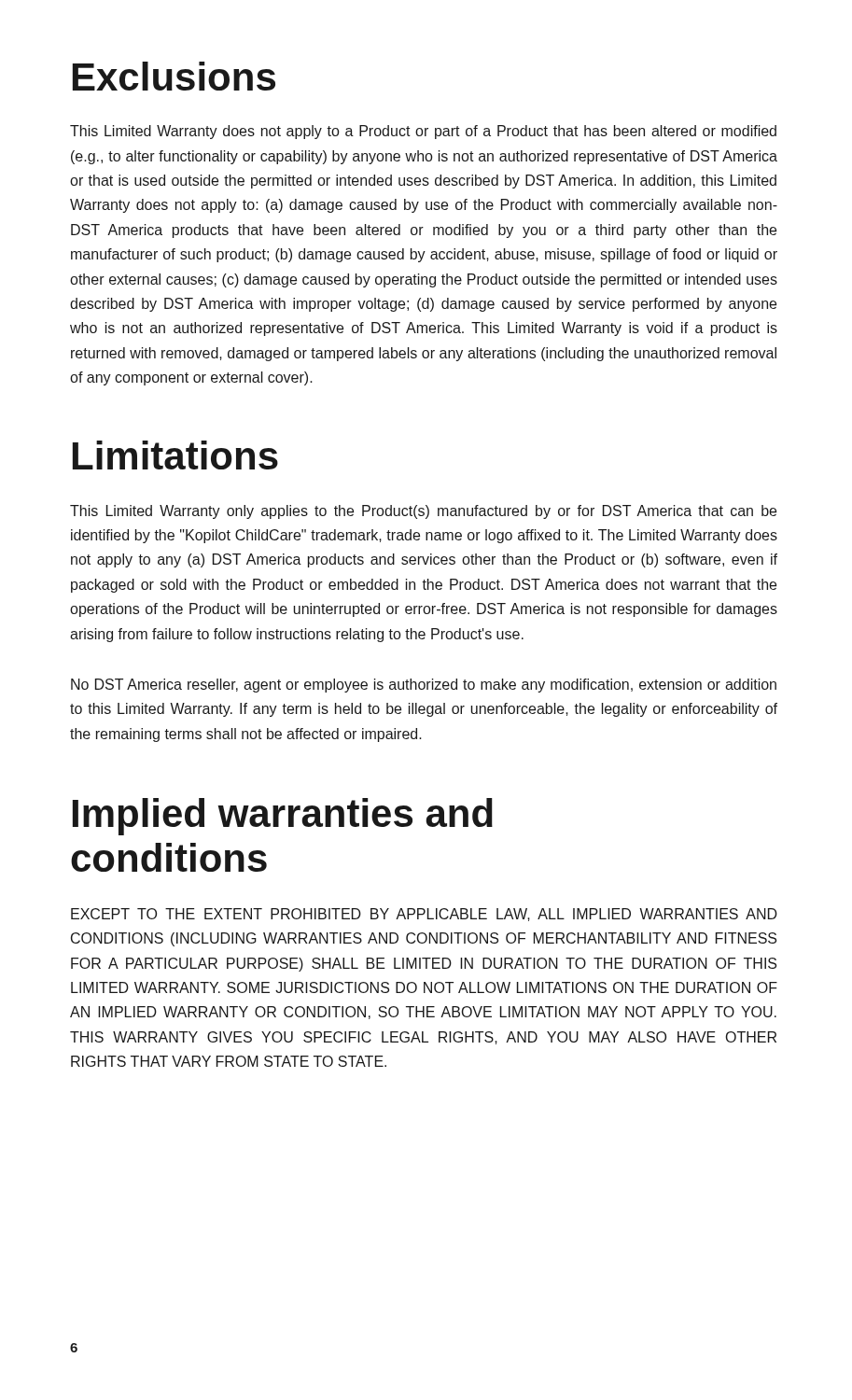Find the block on this page that starts "No DST America reseller, agent or"

pyautogui.click(x=424, y=710)
